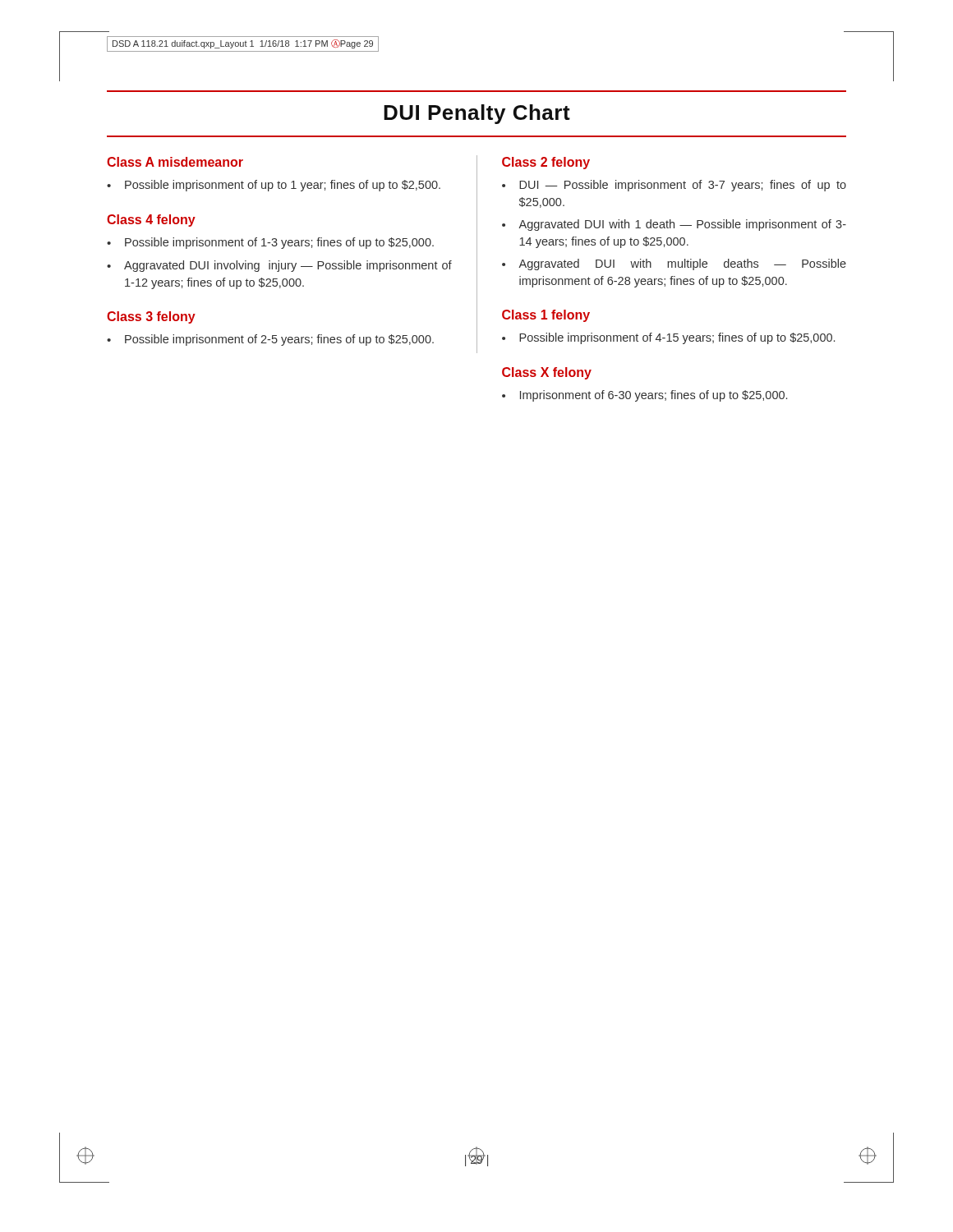Locate the text starting "• Imprisonment of 6-30"
The height and width of the screenshot is (1232, 953).
coord(674,396)
